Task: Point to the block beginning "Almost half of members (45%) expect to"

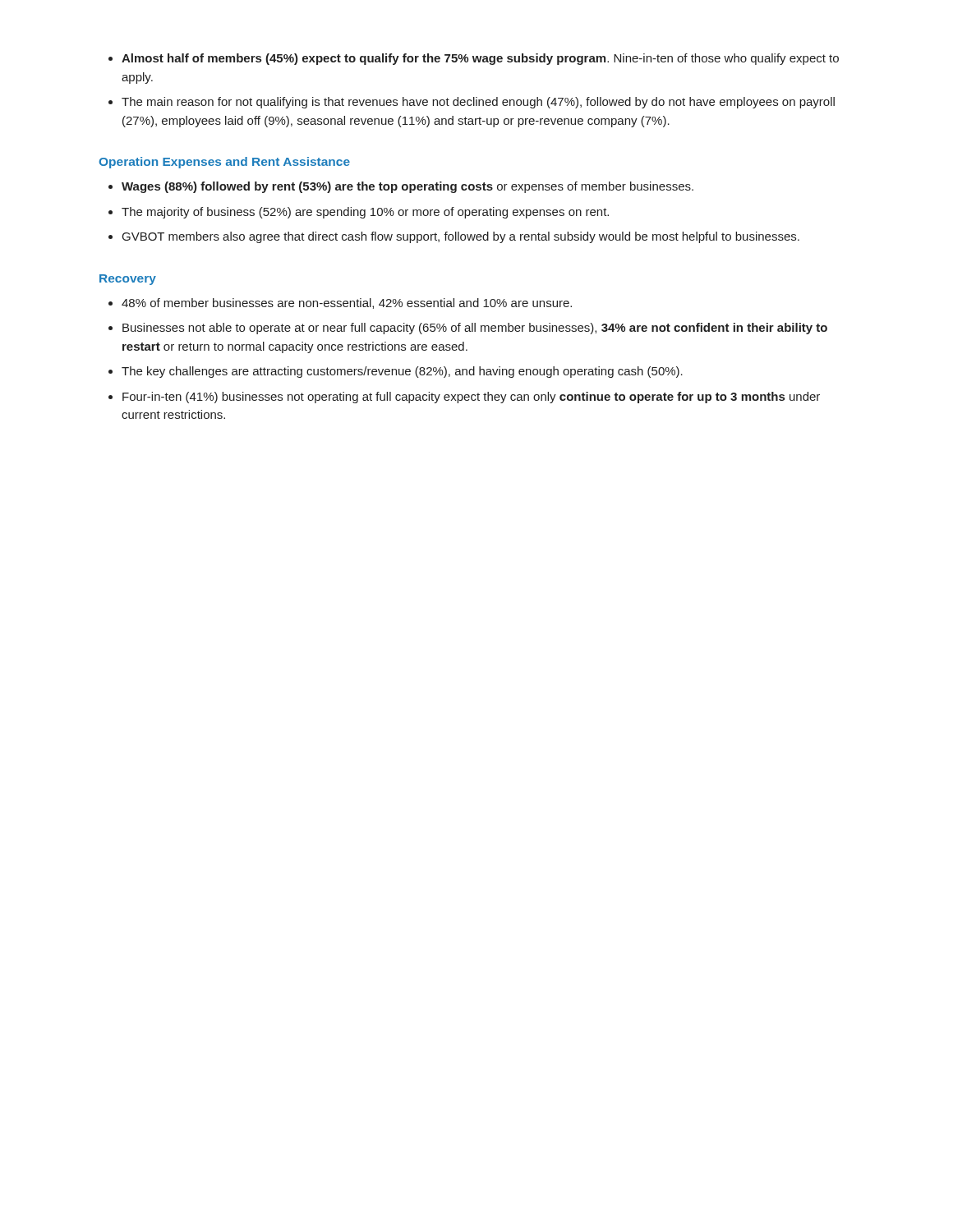Action: (x=480, y=67)
